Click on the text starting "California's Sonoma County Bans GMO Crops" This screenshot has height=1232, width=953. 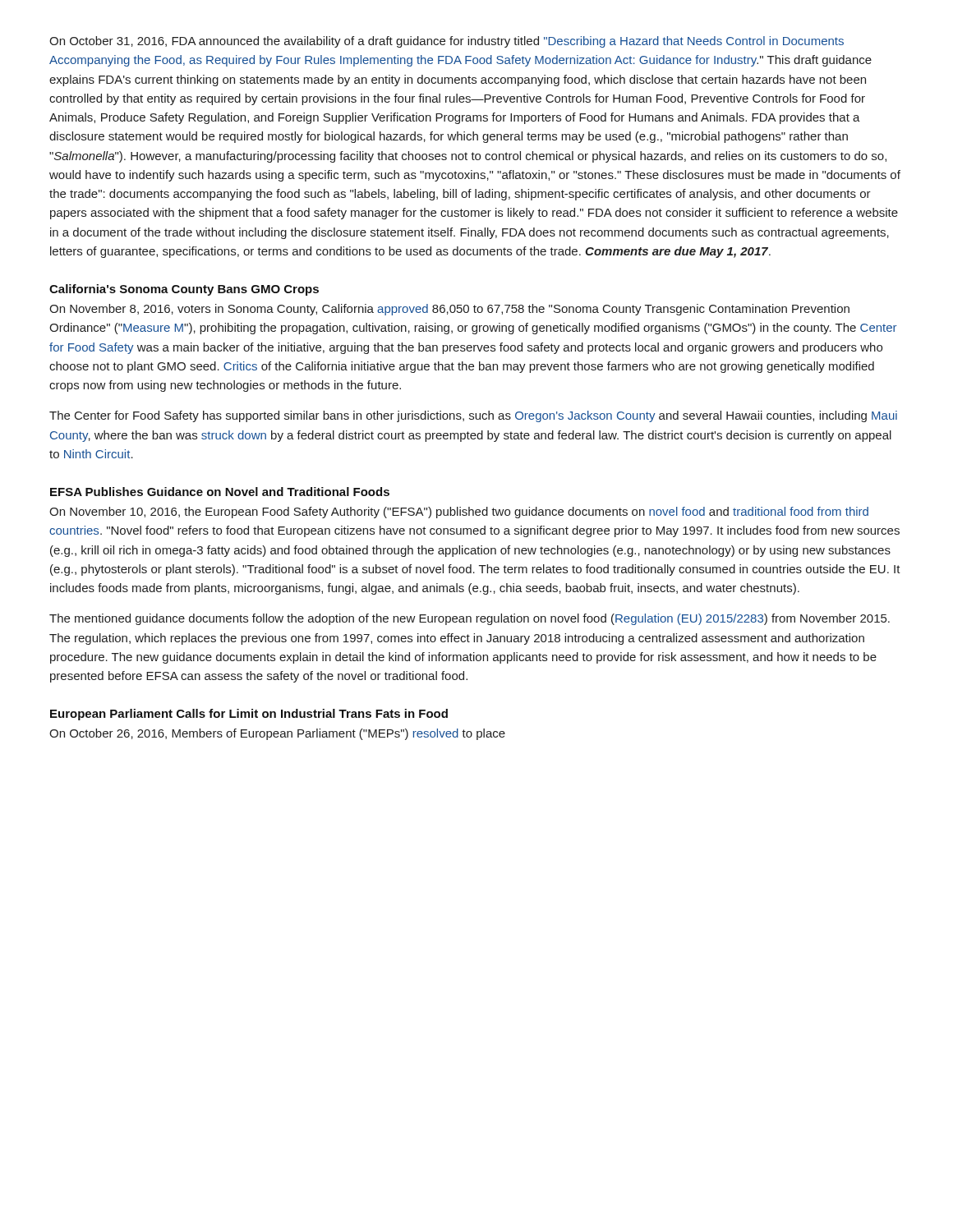(184, 289)
